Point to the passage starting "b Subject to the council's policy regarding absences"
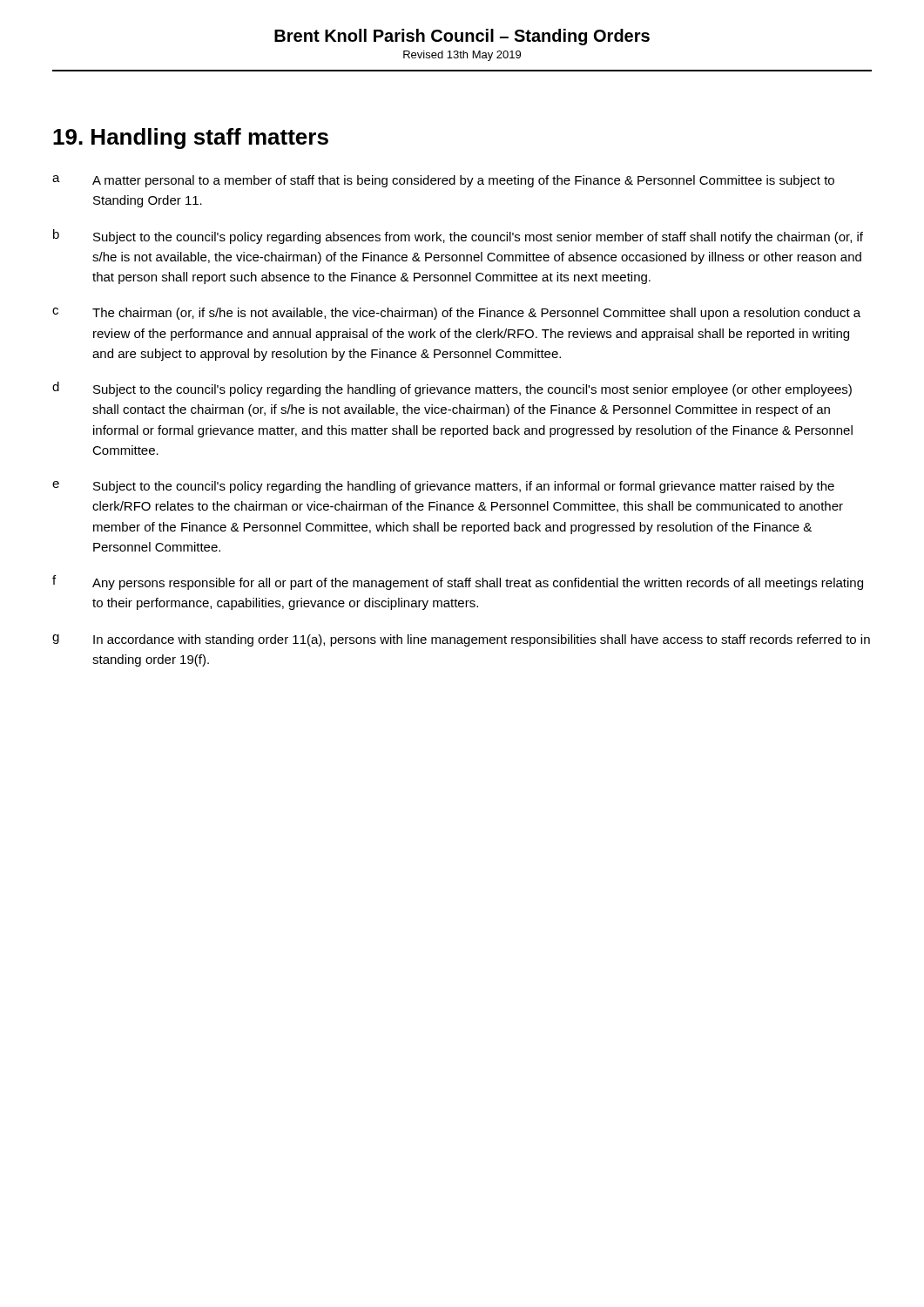Image resolution: width=924 pixels, height=1307 pixels. [462, 256]
